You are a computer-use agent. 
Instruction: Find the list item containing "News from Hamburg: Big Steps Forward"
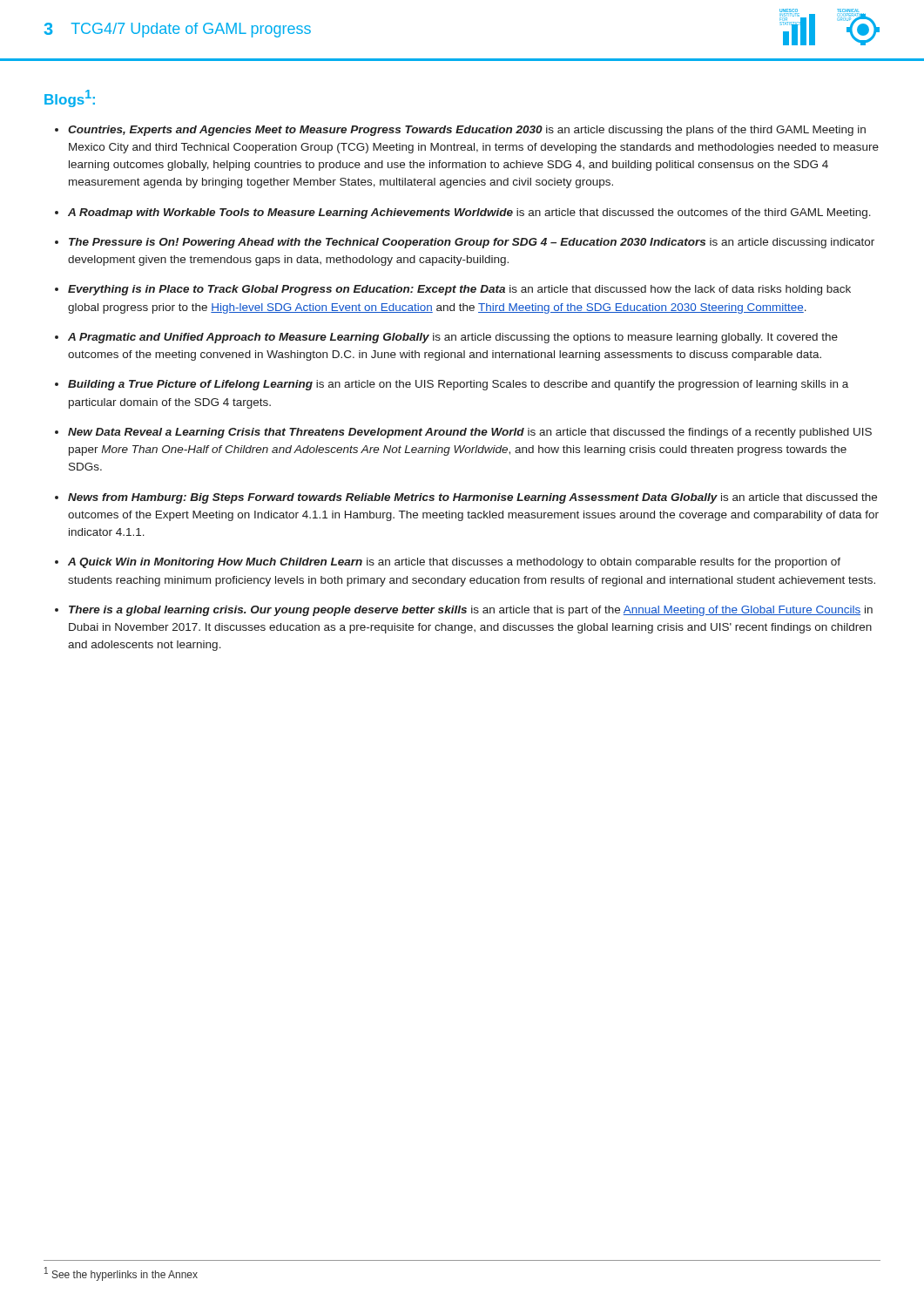[x=473, y=514]
